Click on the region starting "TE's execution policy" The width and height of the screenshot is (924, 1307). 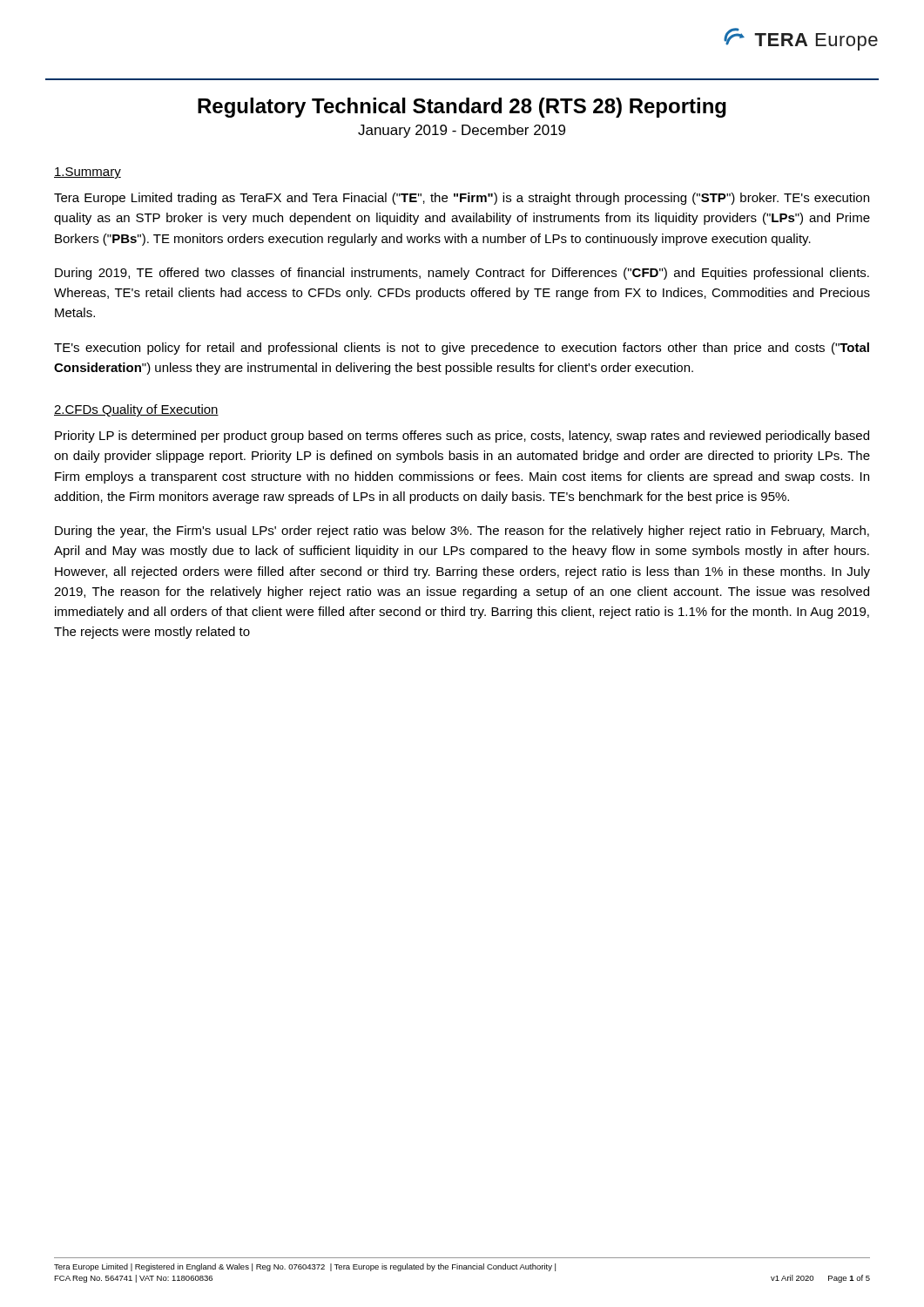coord(462,357)
